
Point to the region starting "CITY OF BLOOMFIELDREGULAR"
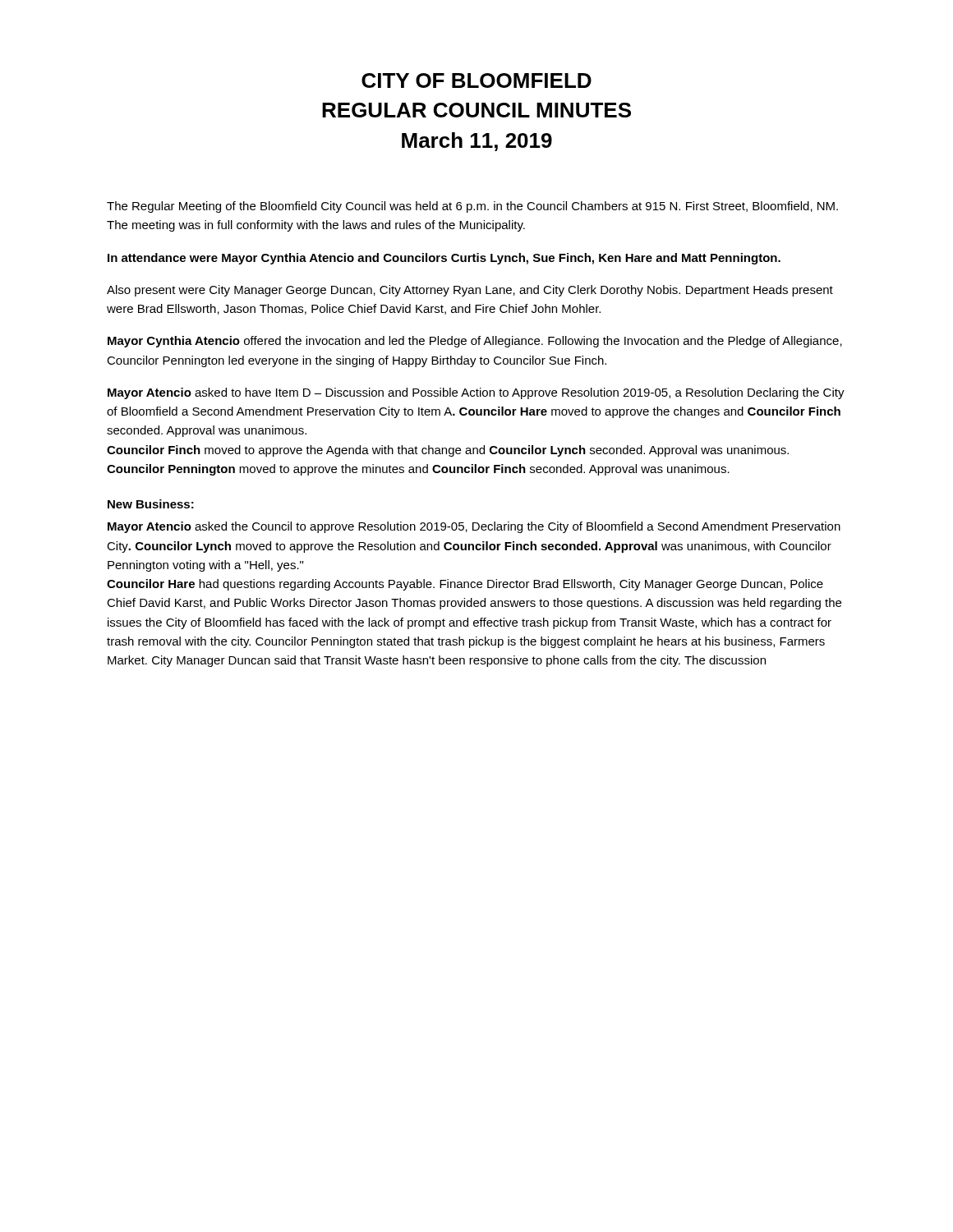click(476, 111)
